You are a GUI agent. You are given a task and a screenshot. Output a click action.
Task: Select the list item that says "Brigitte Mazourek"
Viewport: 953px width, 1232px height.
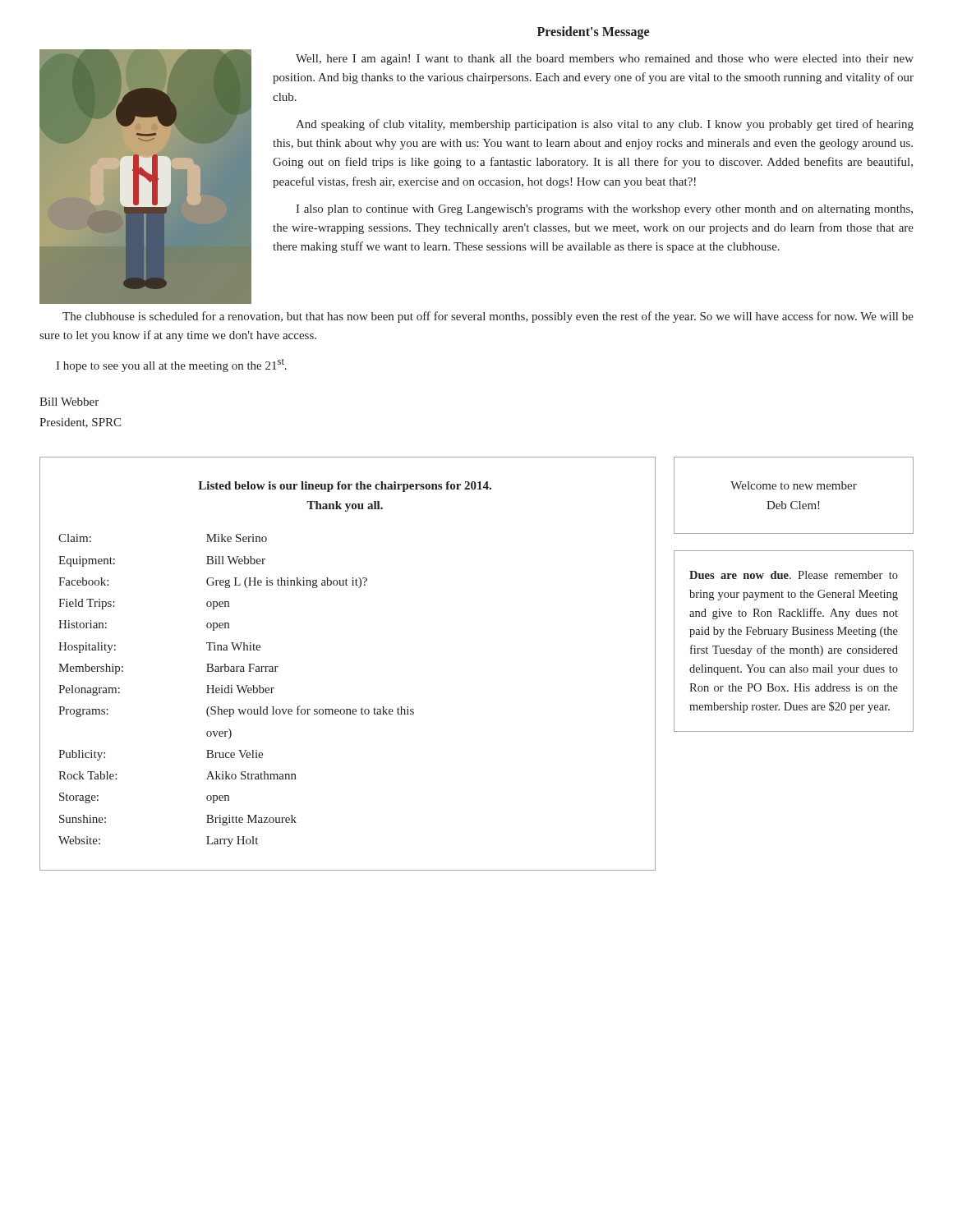[251, 818]
